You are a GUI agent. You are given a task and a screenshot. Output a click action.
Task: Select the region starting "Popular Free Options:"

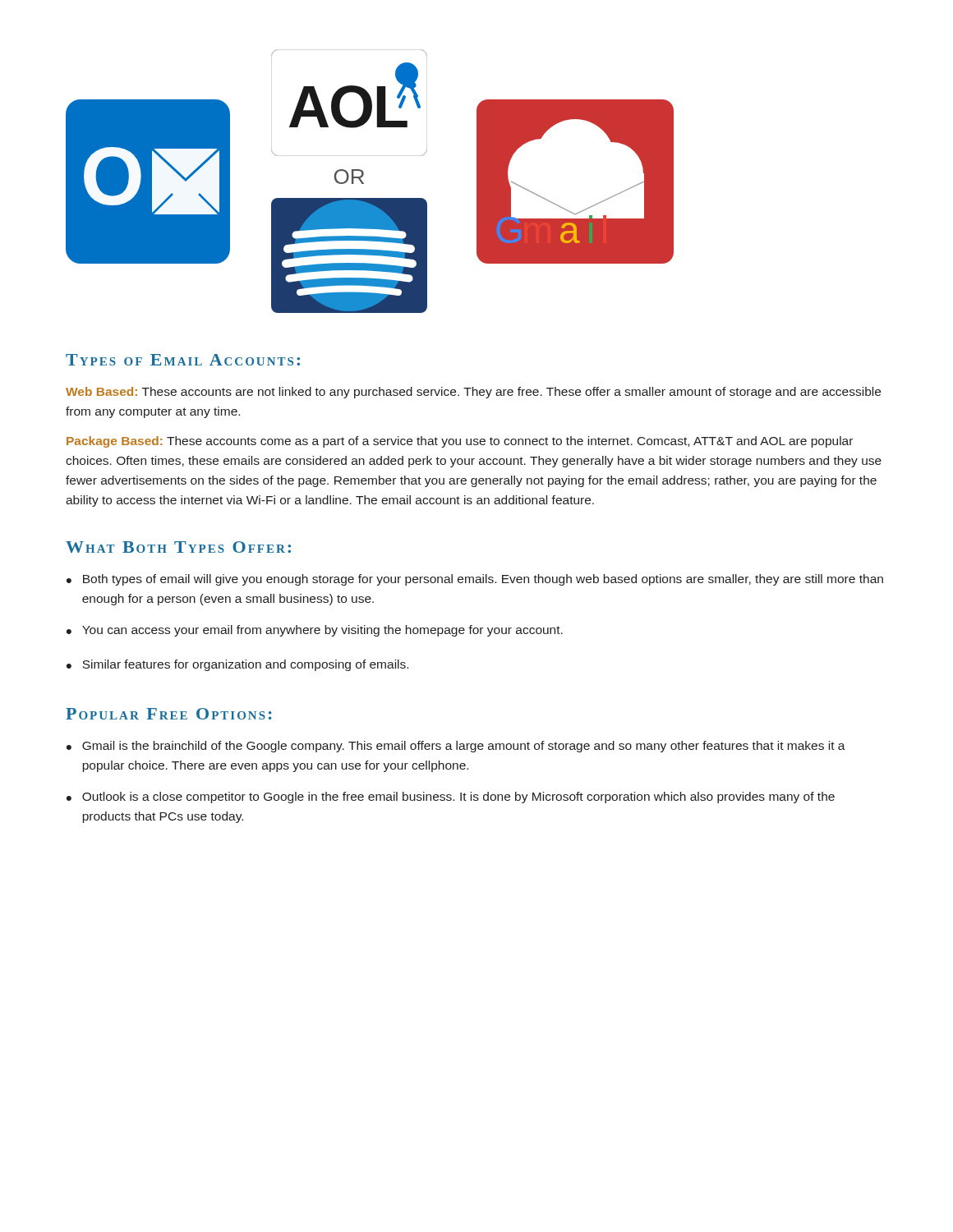pos(170,713)
